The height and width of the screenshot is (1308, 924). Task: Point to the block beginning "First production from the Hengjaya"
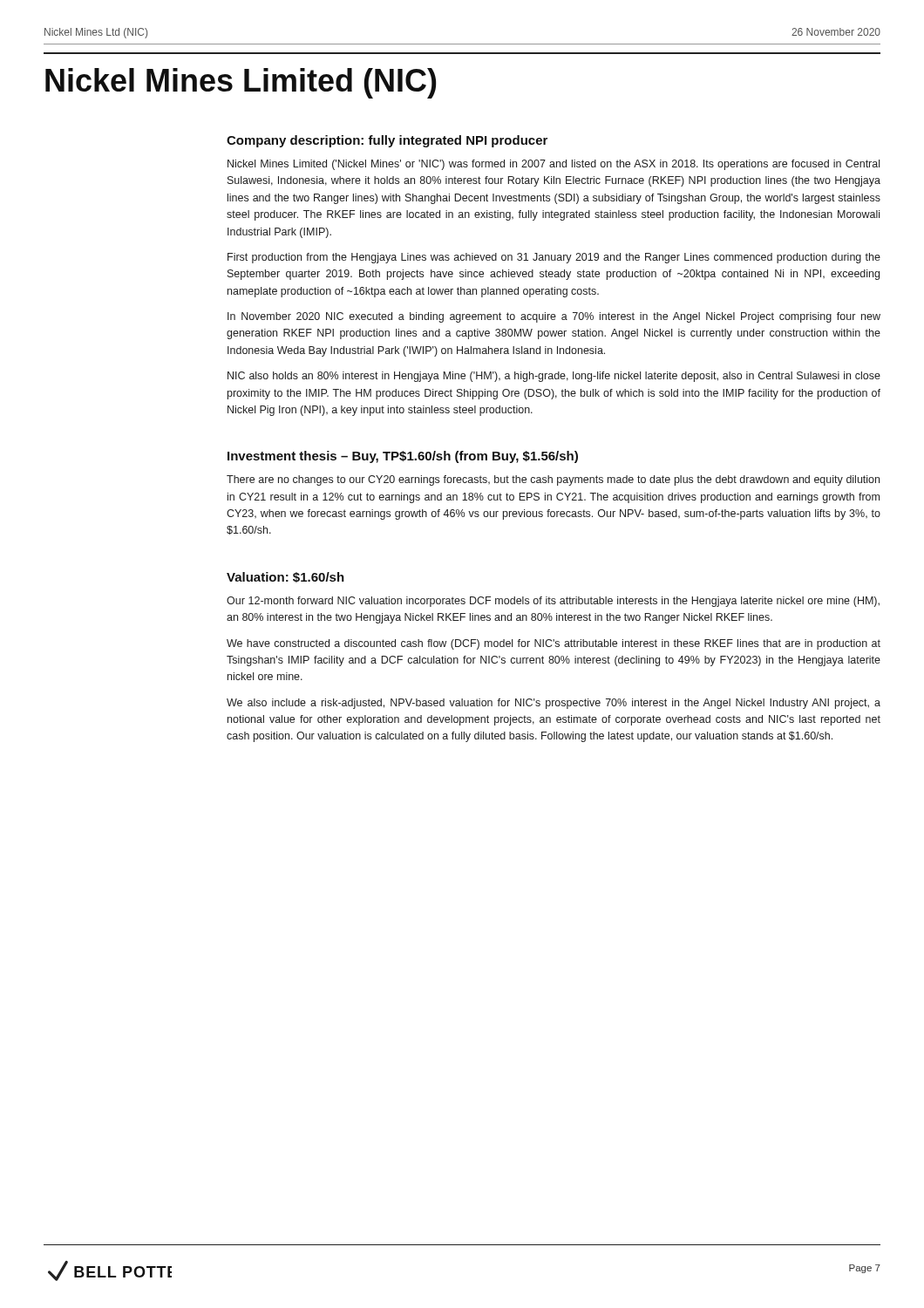pyautogui.click(x=554, y=274)
